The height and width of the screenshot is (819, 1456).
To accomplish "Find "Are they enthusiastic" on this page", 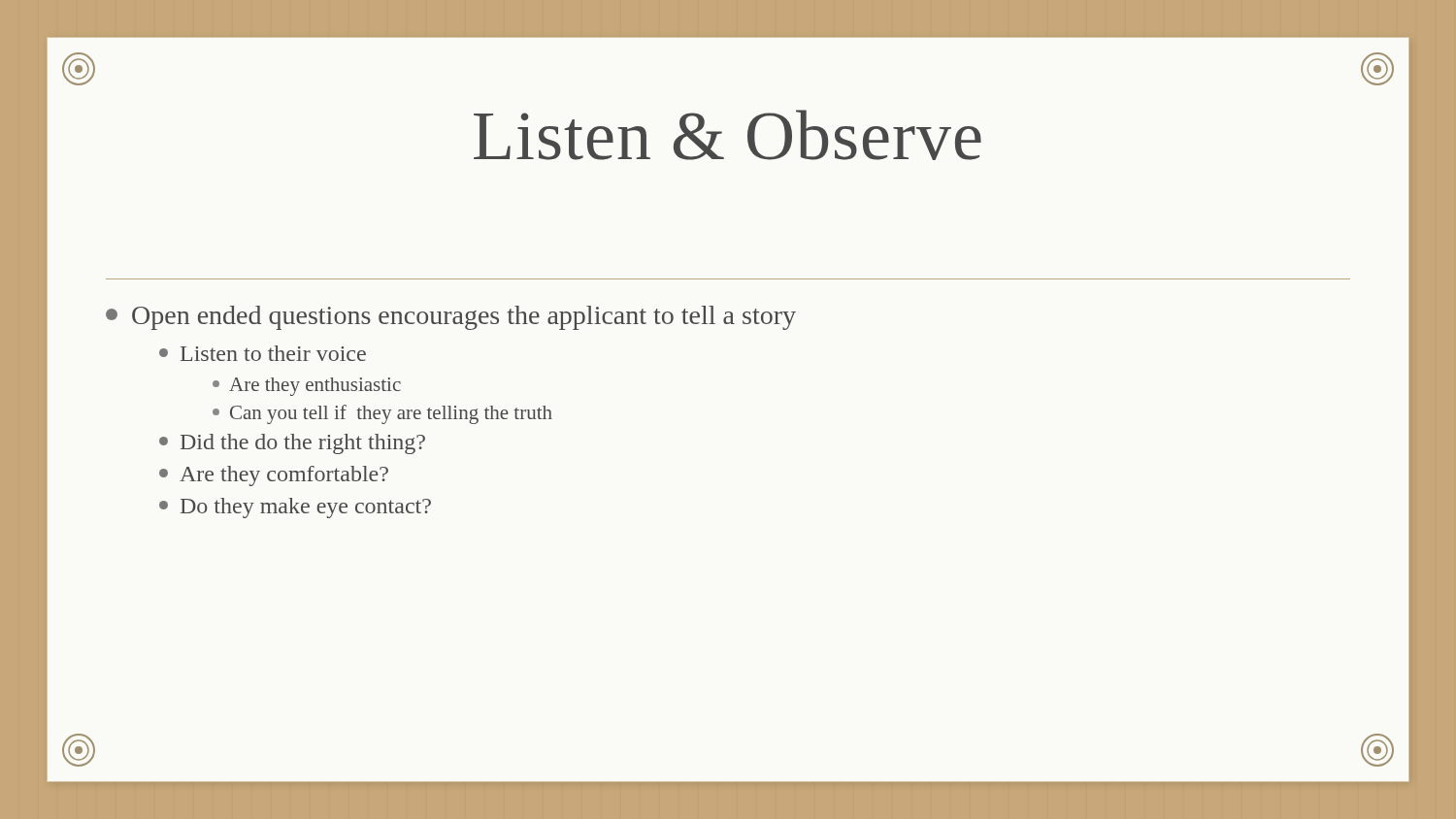I will tap(307, 385).
